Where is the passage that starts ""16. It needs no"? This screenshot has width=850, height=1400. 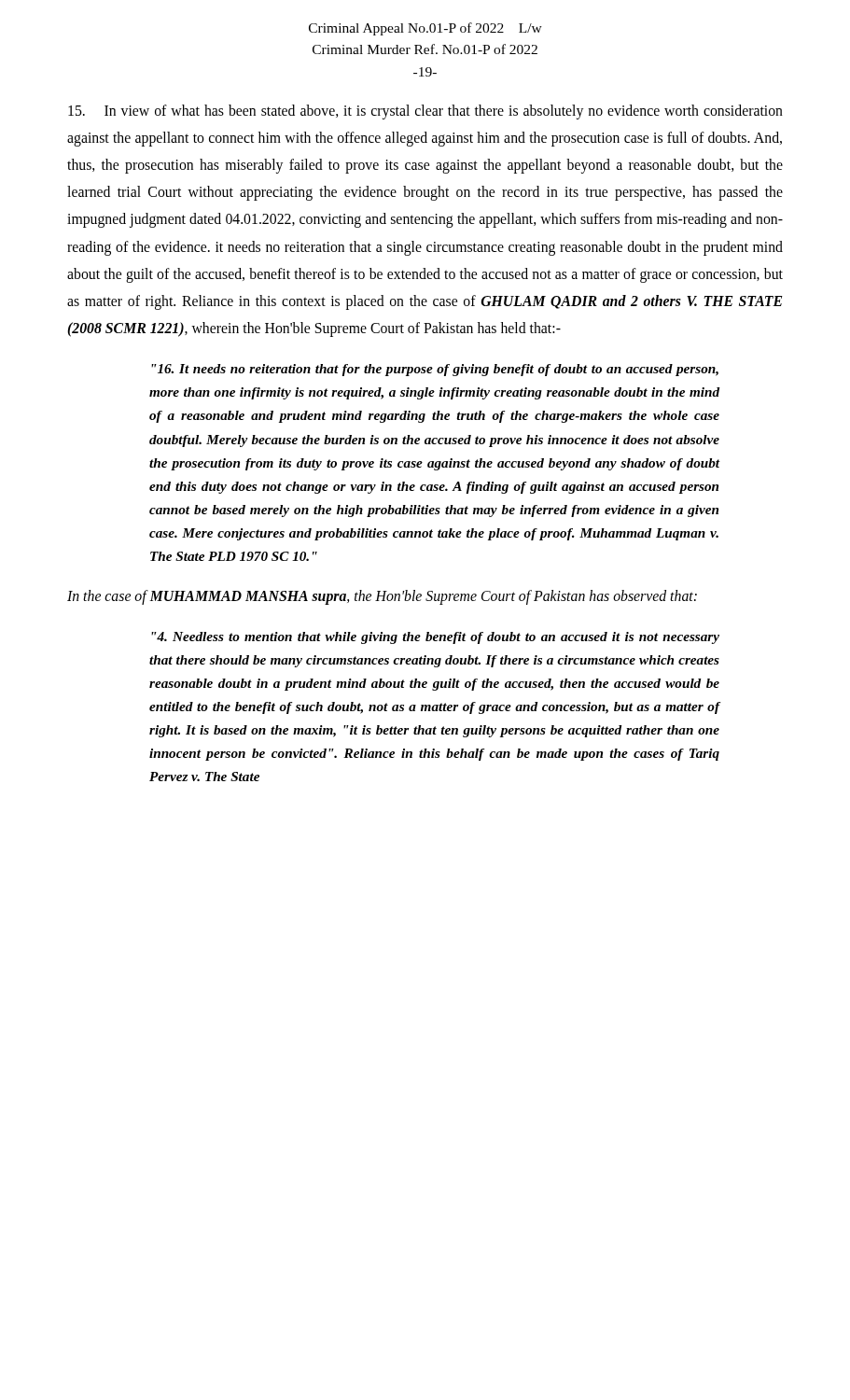[x=434, y=462]
